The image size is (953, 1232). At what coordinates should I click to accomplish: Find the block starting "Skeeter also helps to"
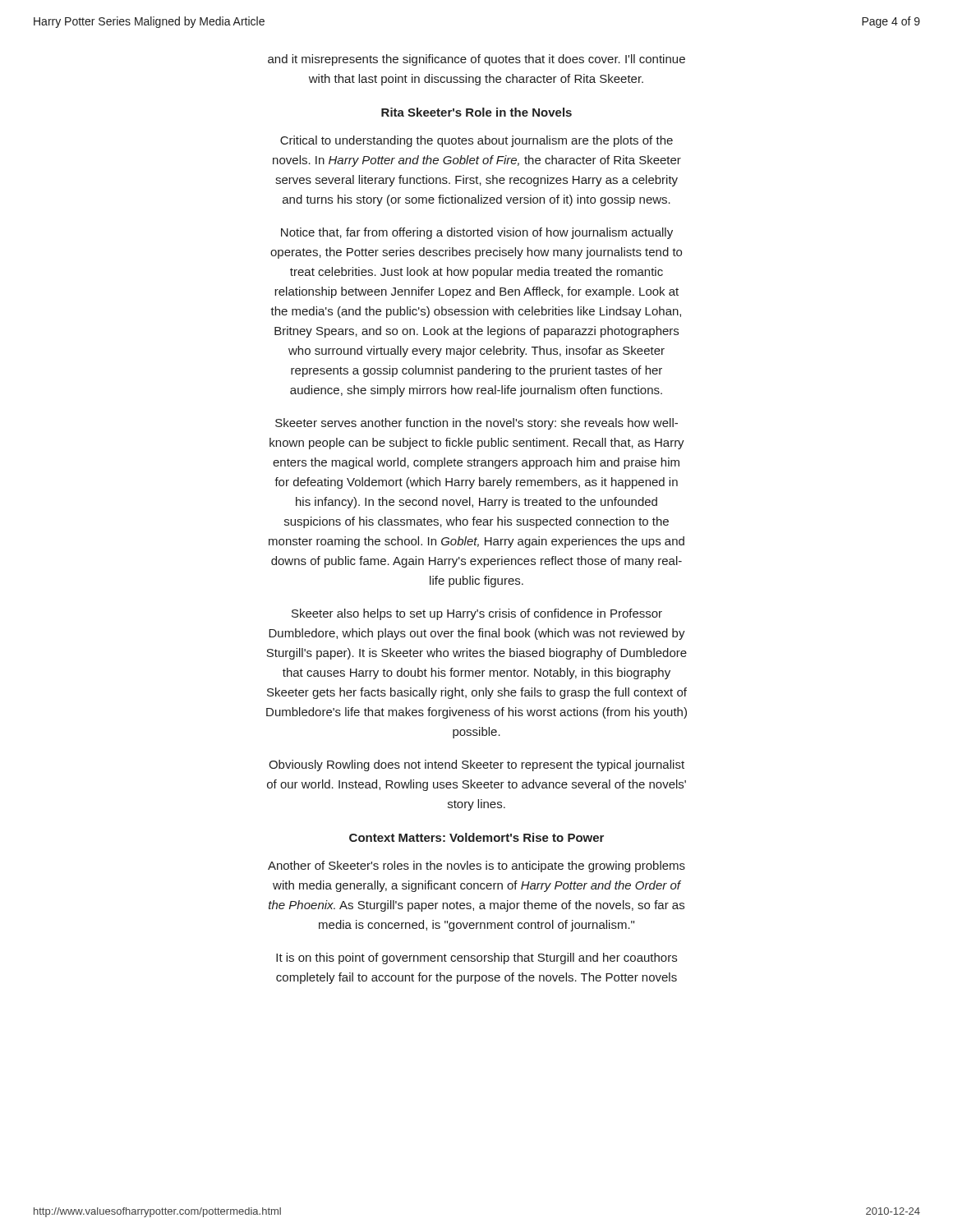[x=476, y=672]
